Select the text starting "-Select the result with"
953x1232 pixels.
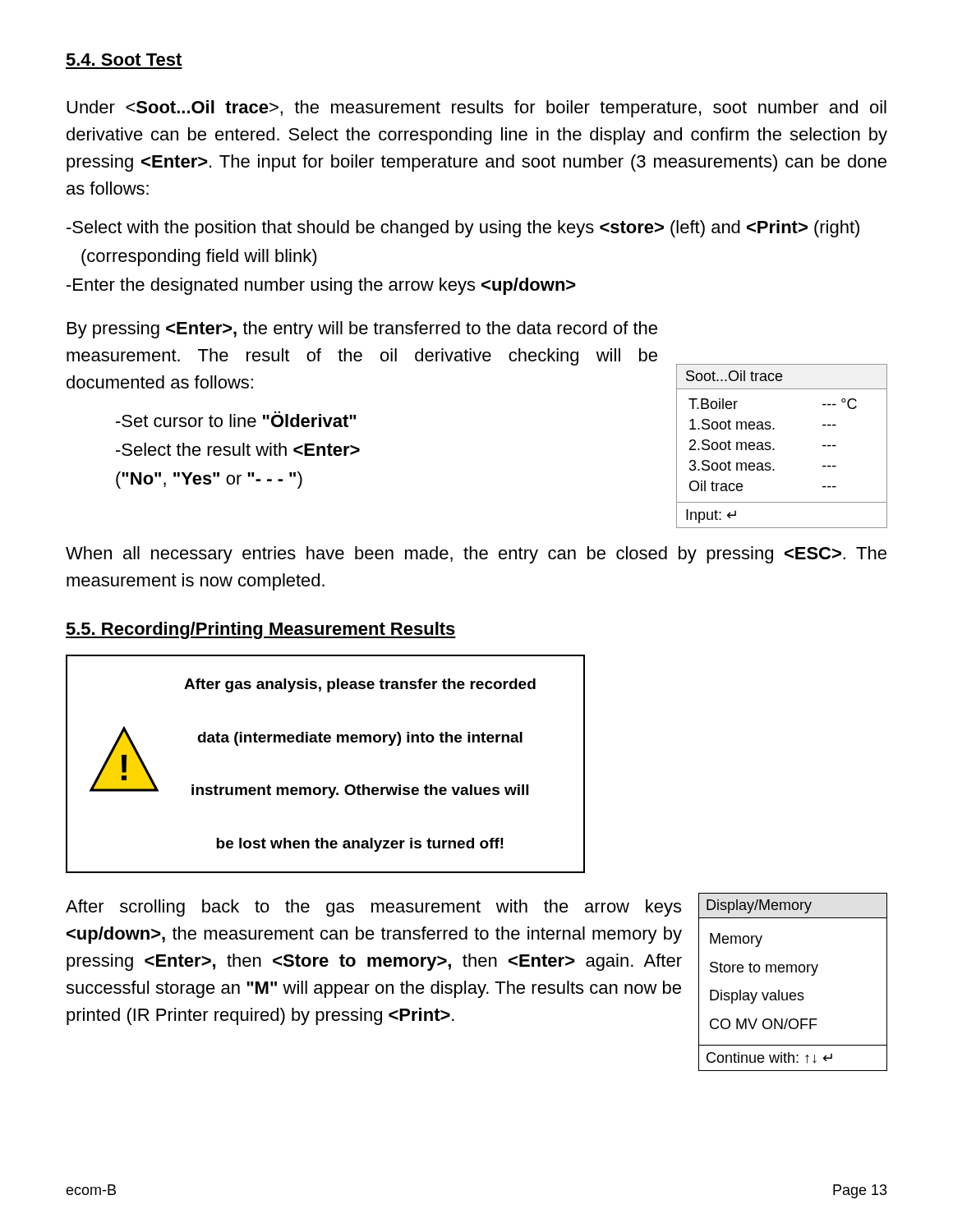(238, 450)
